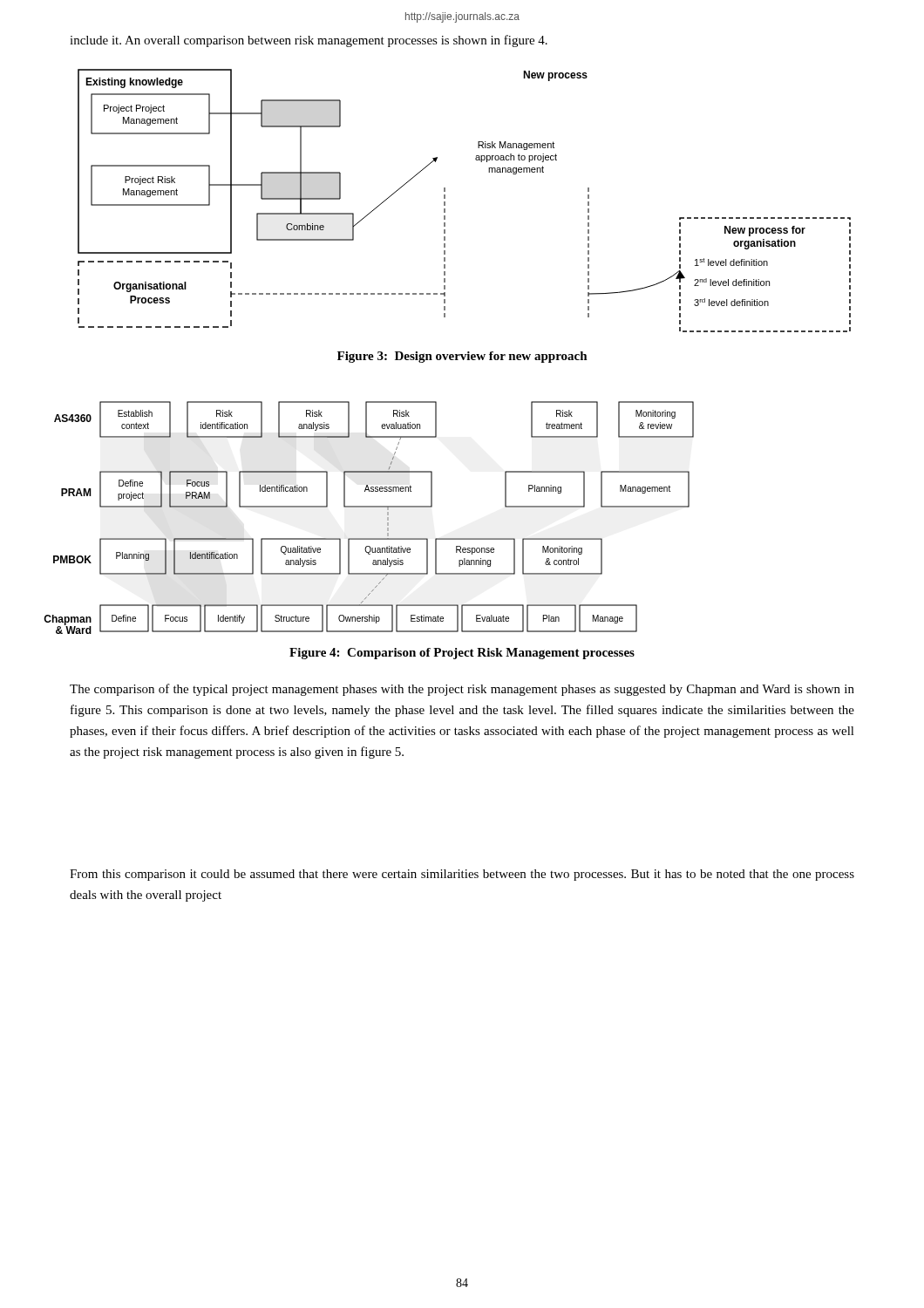This screenshot has height=1308, width=924.
Task: Find the caption with the text "Figure 3: Design"
Action: (x=462, y=356)
